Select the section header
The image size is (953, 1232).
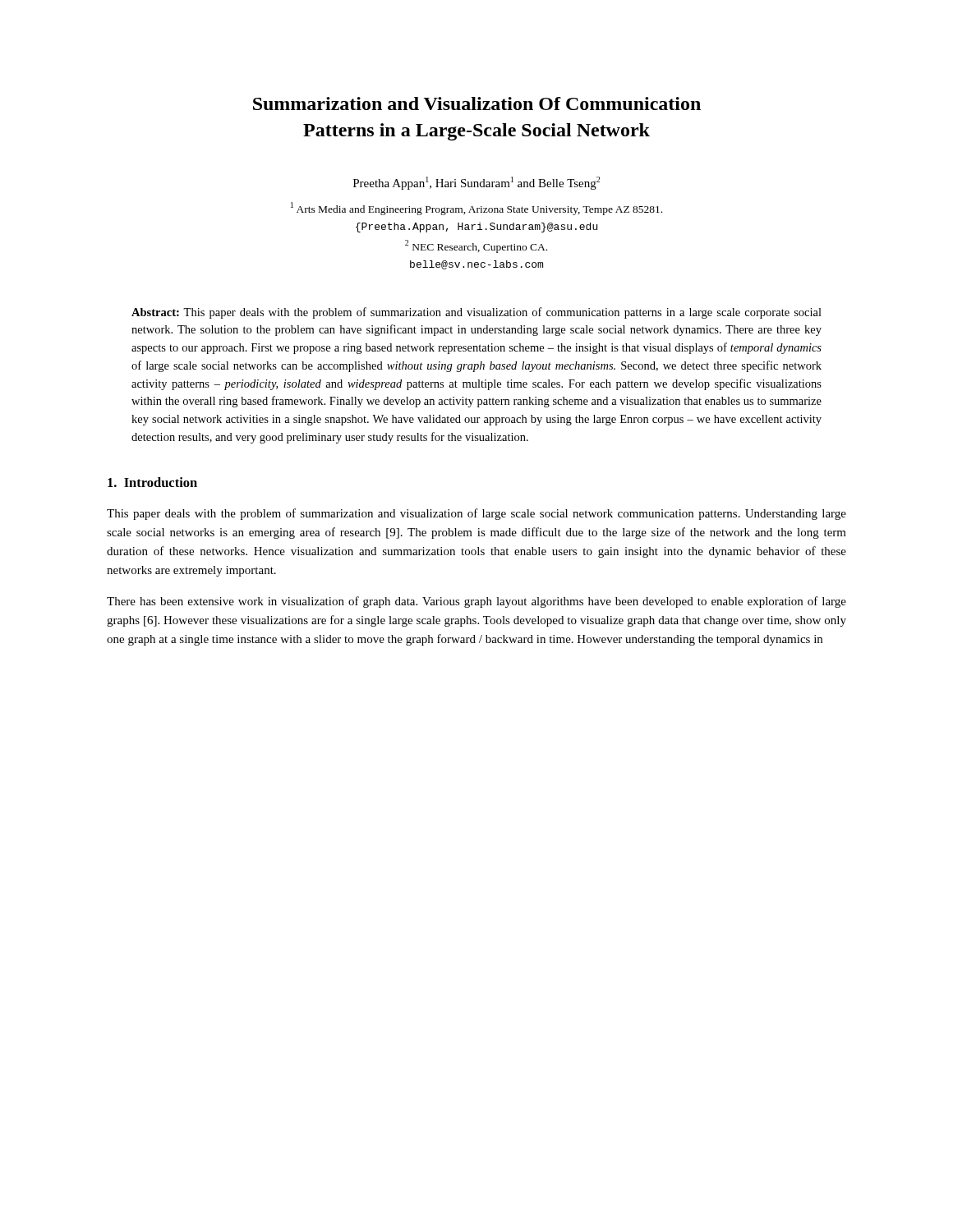click(152, 482)
